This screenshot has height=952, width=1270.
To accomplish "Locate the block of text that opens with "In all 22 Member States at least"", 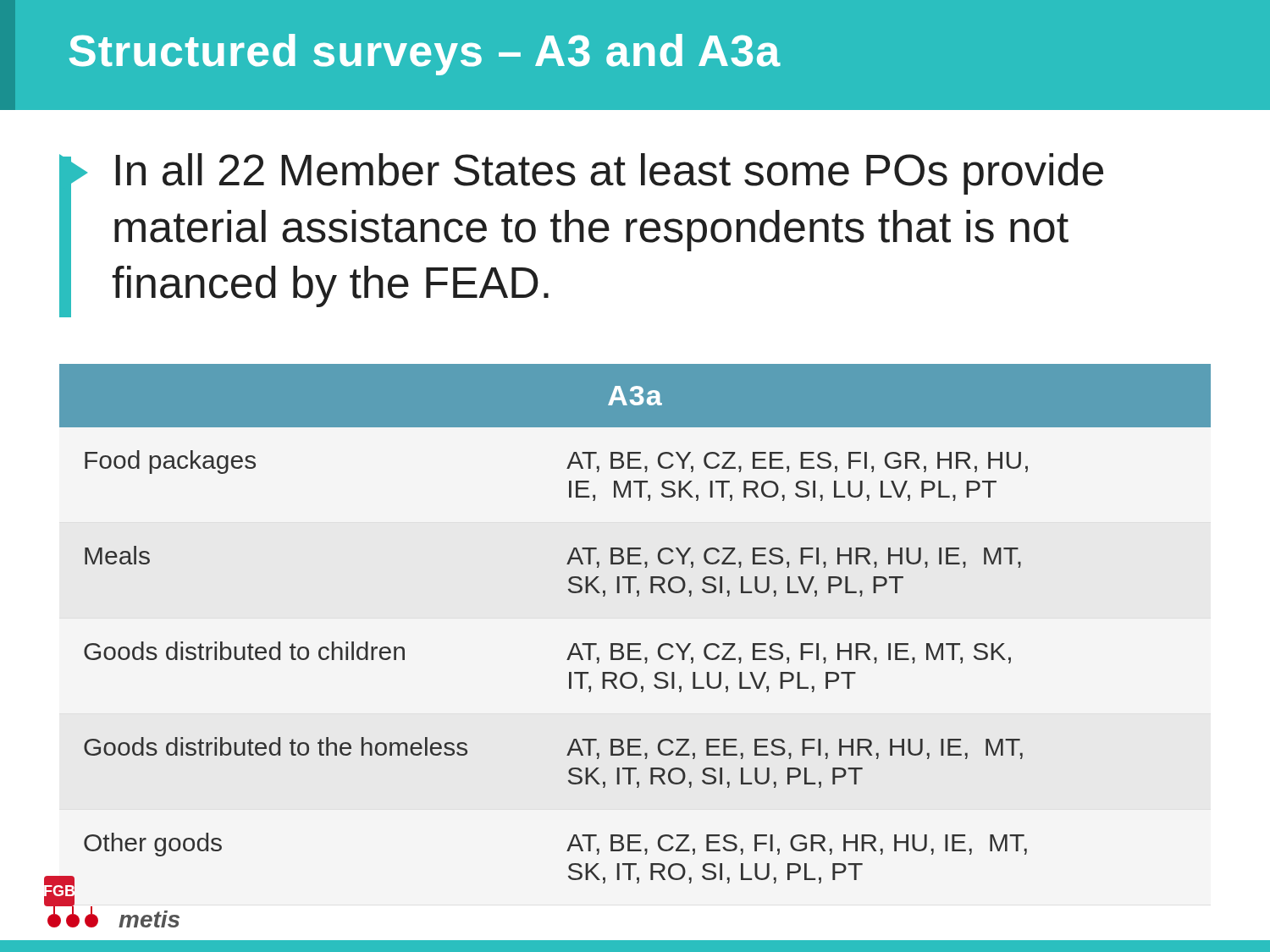I will pos(644,227).
